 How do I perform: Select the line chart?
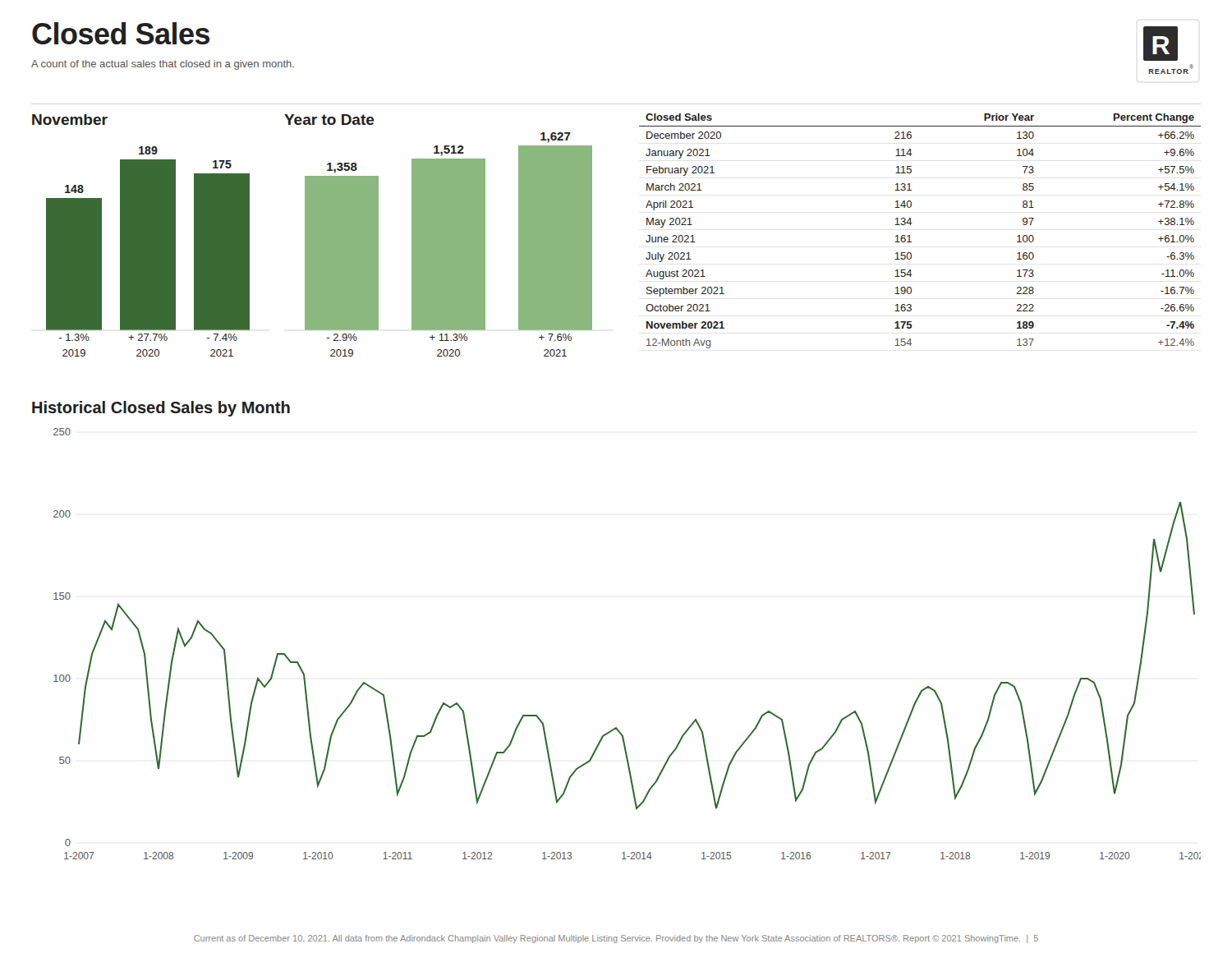pyautogui.click(x=616, y=656)
